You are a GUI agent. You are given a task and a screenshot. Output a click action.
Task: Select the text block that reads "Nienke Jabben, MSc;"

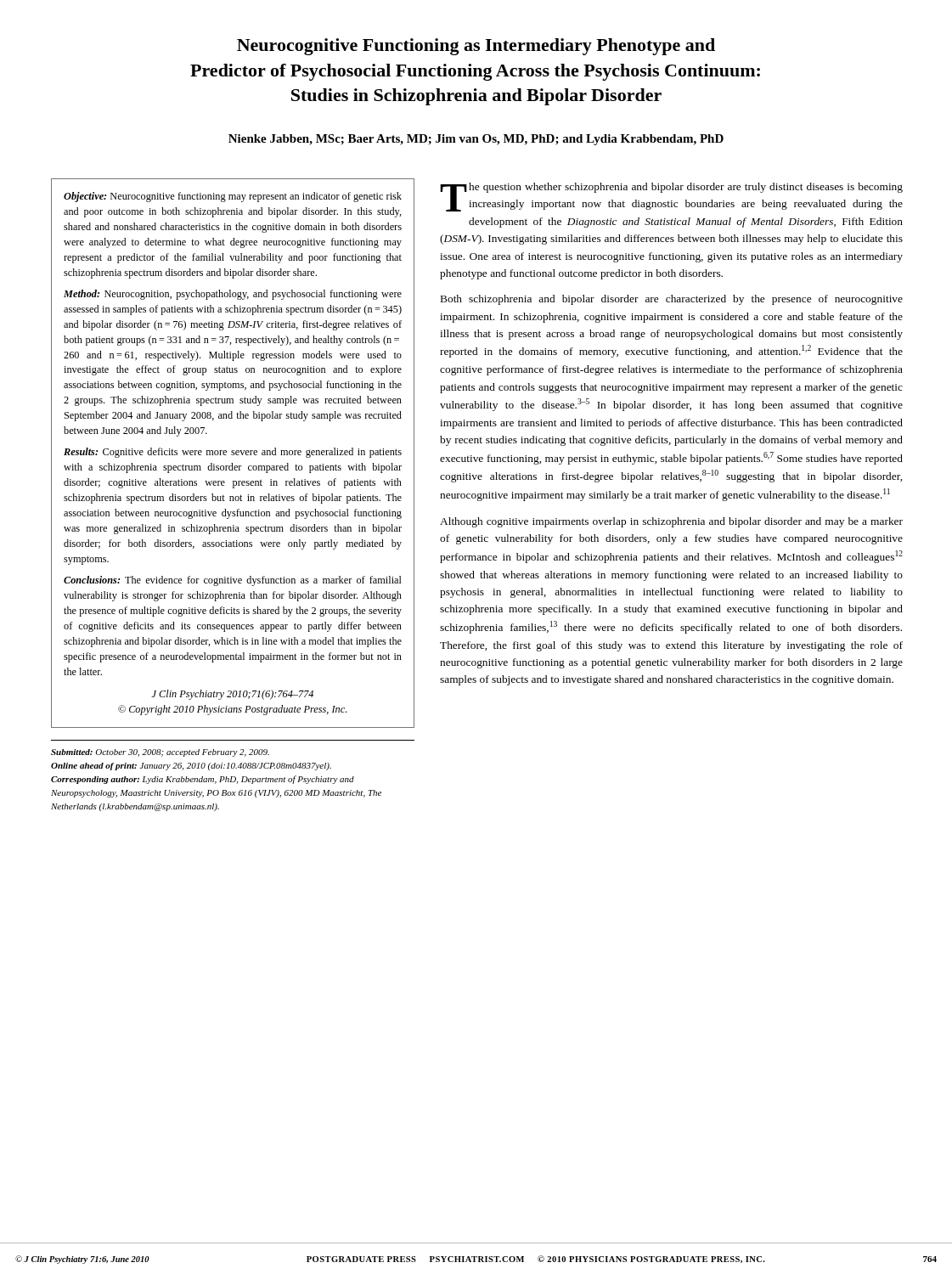pos(476,138)
